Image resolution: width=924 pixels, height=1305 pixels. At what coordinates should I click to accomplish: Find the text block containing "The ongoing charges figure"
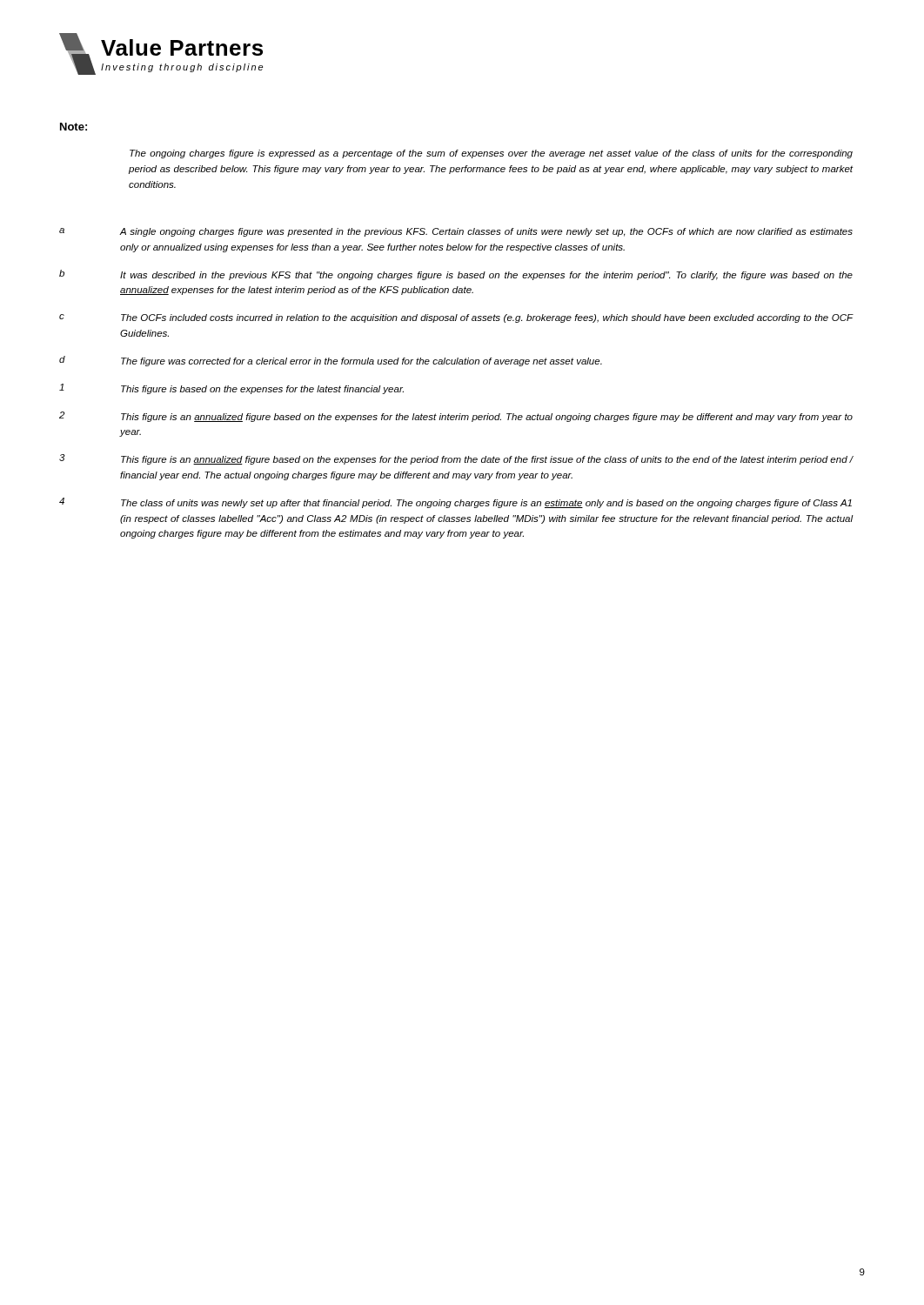point(491,169)
